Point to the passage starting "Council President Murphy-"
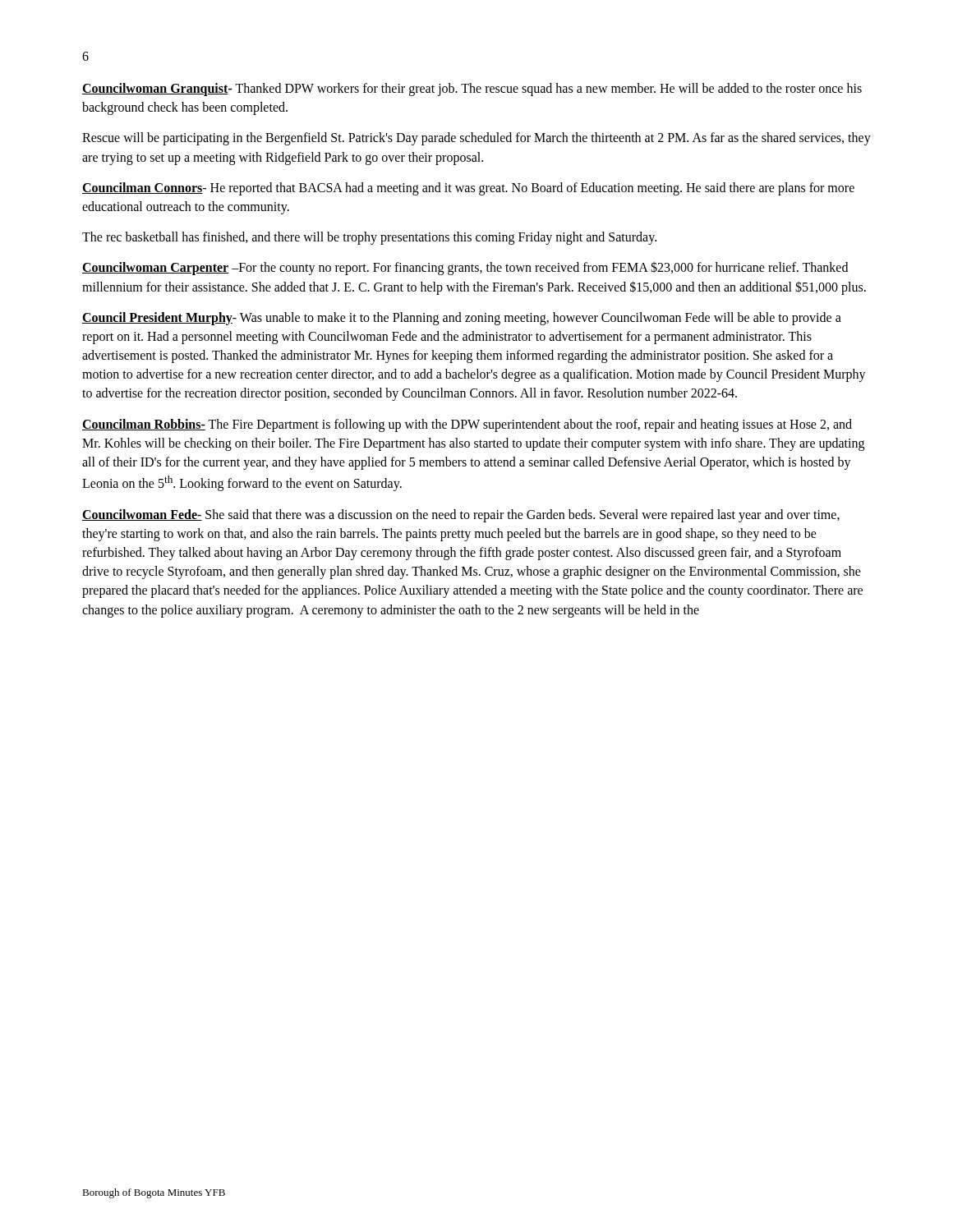The width and height of the screenshot is (953, 1232). 474,355
